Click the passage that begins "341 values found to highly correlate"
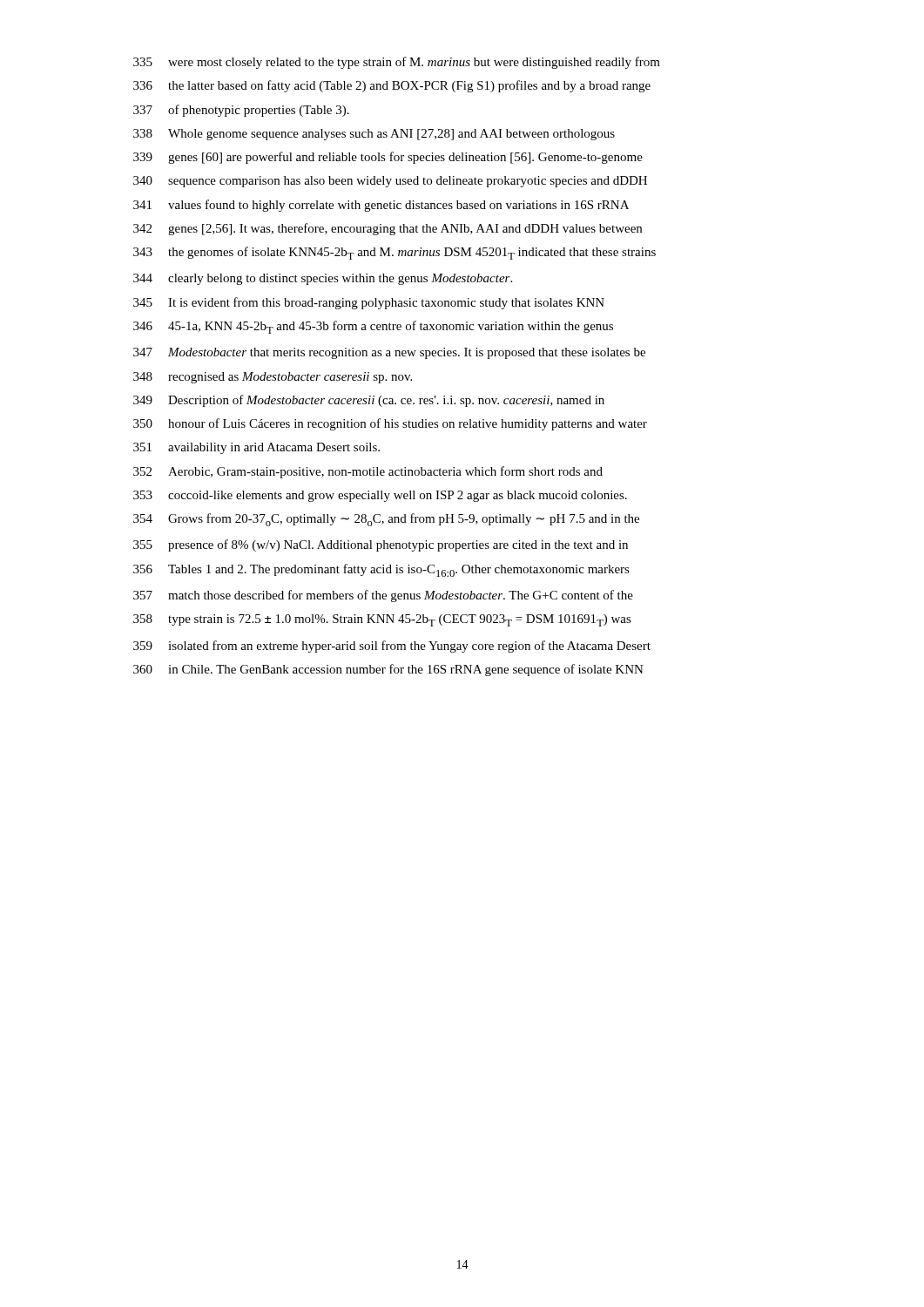924x1307 pixels. [471, 205]
